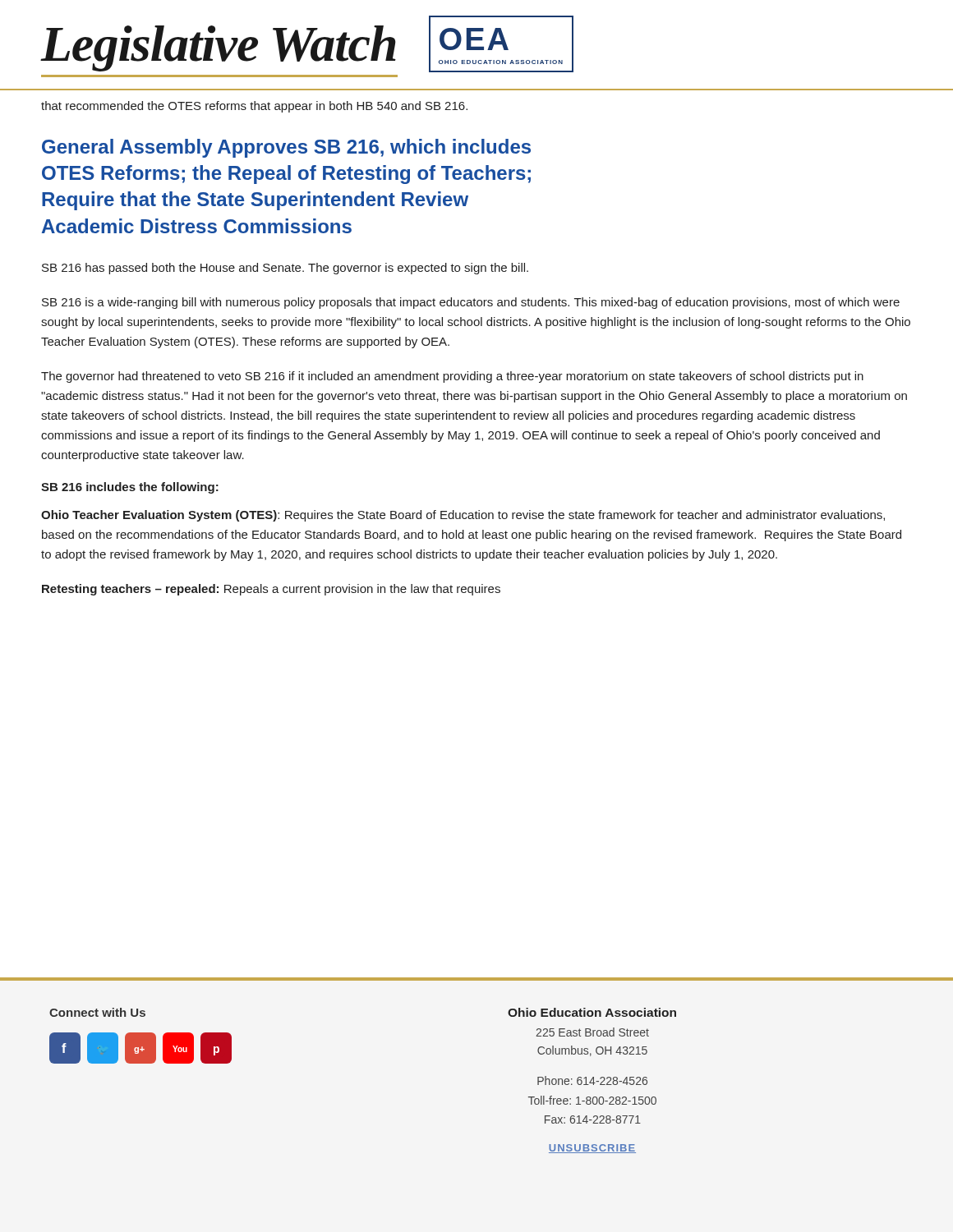Find the block on this page that starts "SB 216 is a wide-ranging bill with numerous"

click(x=476, y=322)
